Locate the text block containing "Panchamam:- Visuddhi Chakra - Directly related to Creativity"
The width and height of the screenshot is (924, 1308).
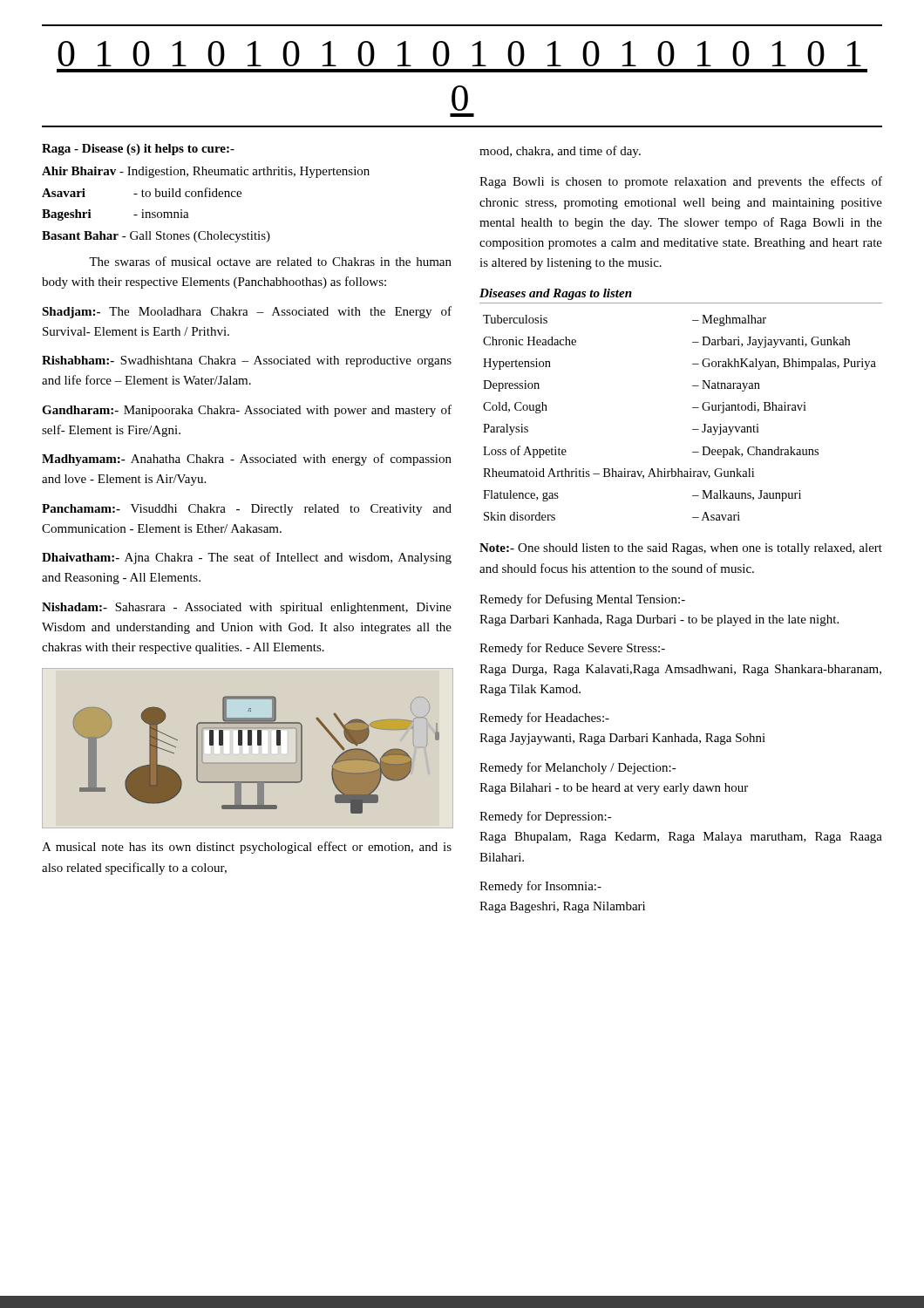247,518
